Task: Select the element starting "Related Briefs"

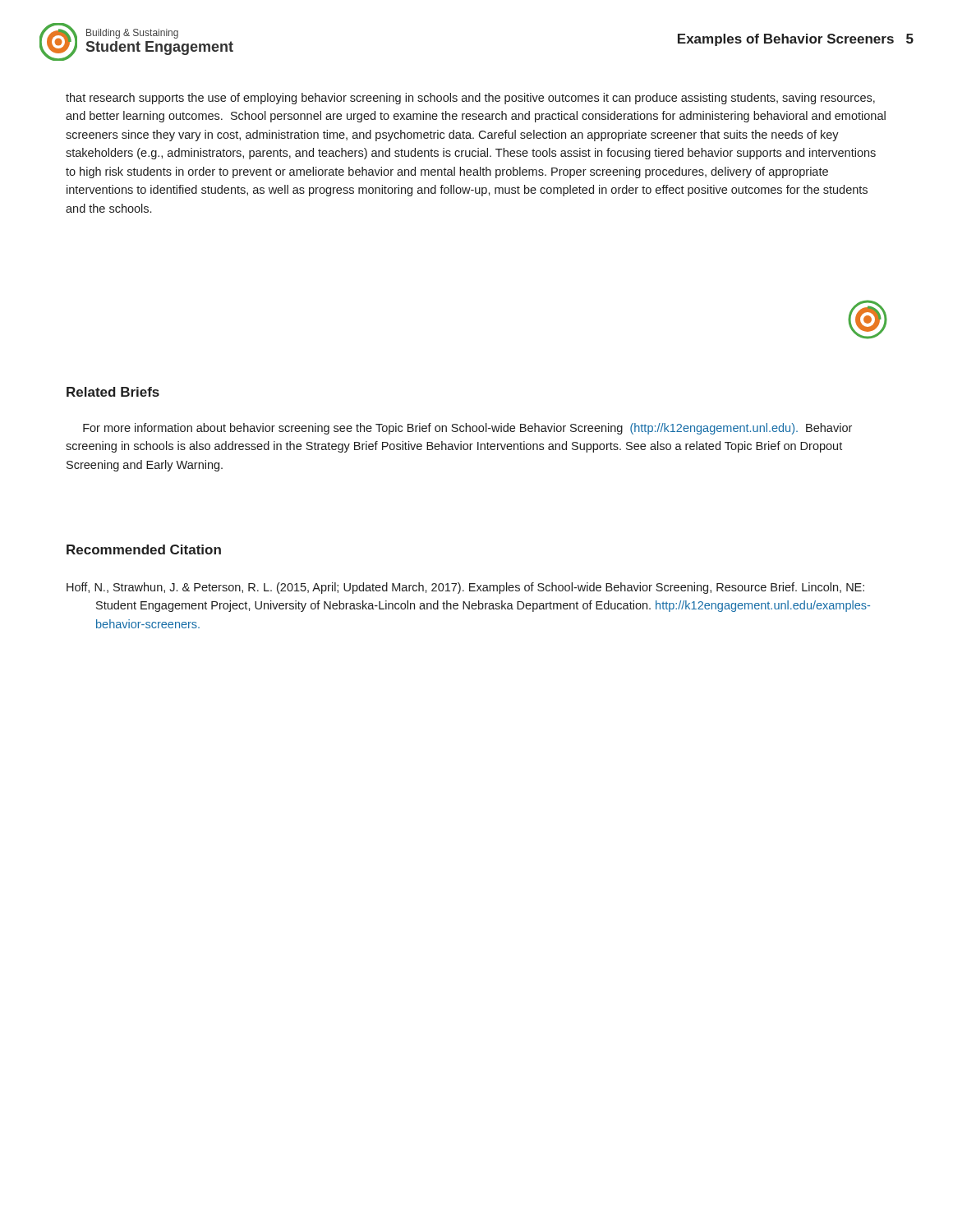Action: tap(113, 392)
